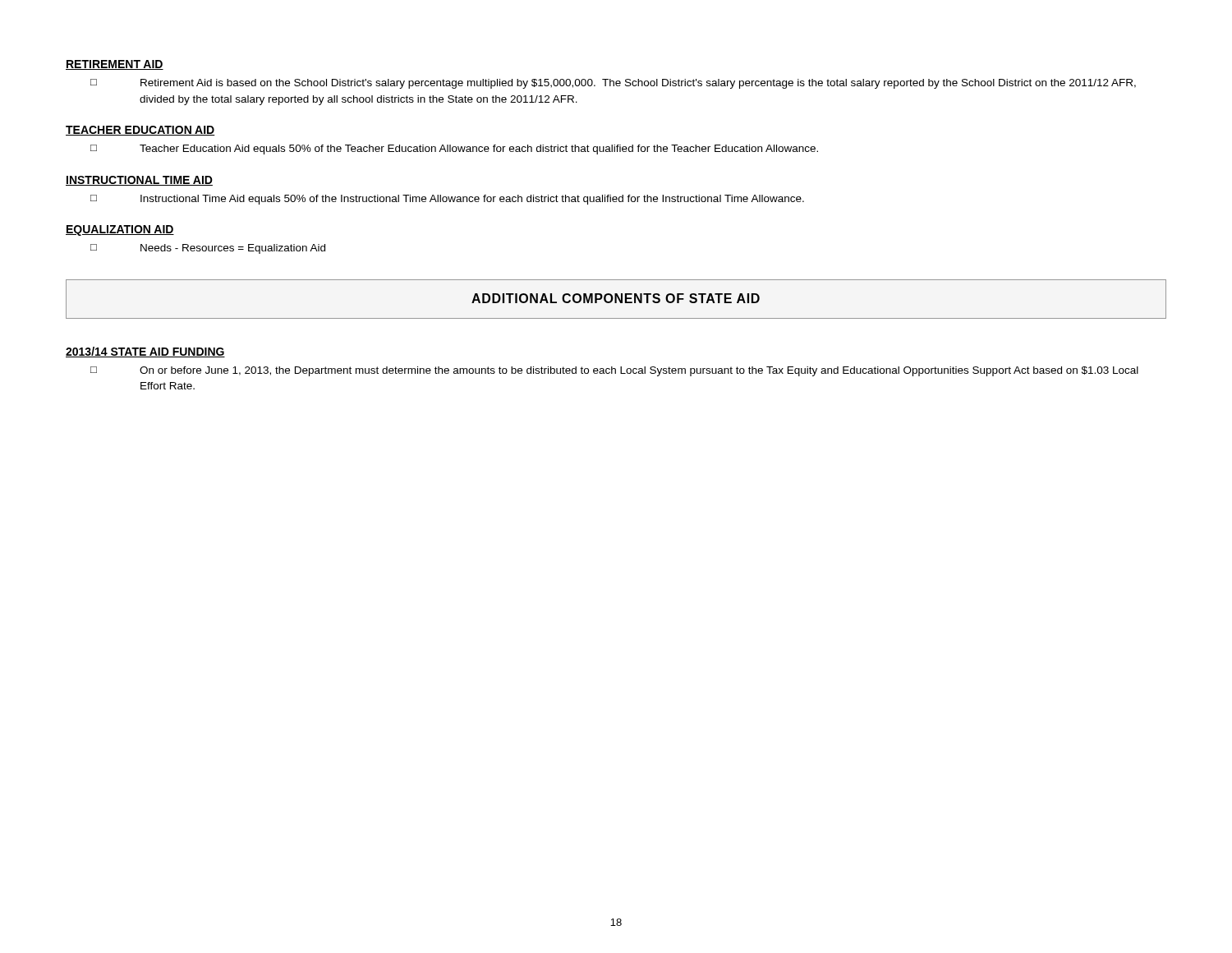1232x953 pixels.
Task: Select the title
Action: point(616,298)
